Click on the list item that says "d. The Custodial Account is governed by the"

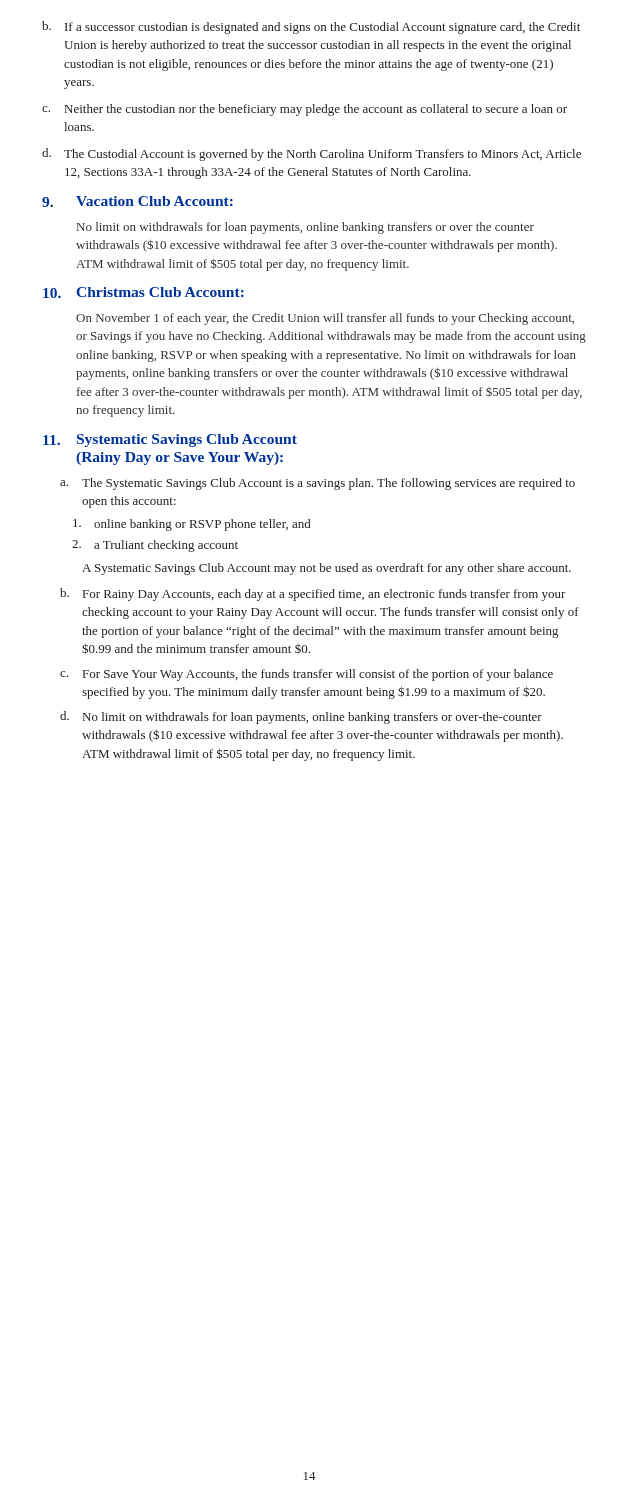point(314,163)
